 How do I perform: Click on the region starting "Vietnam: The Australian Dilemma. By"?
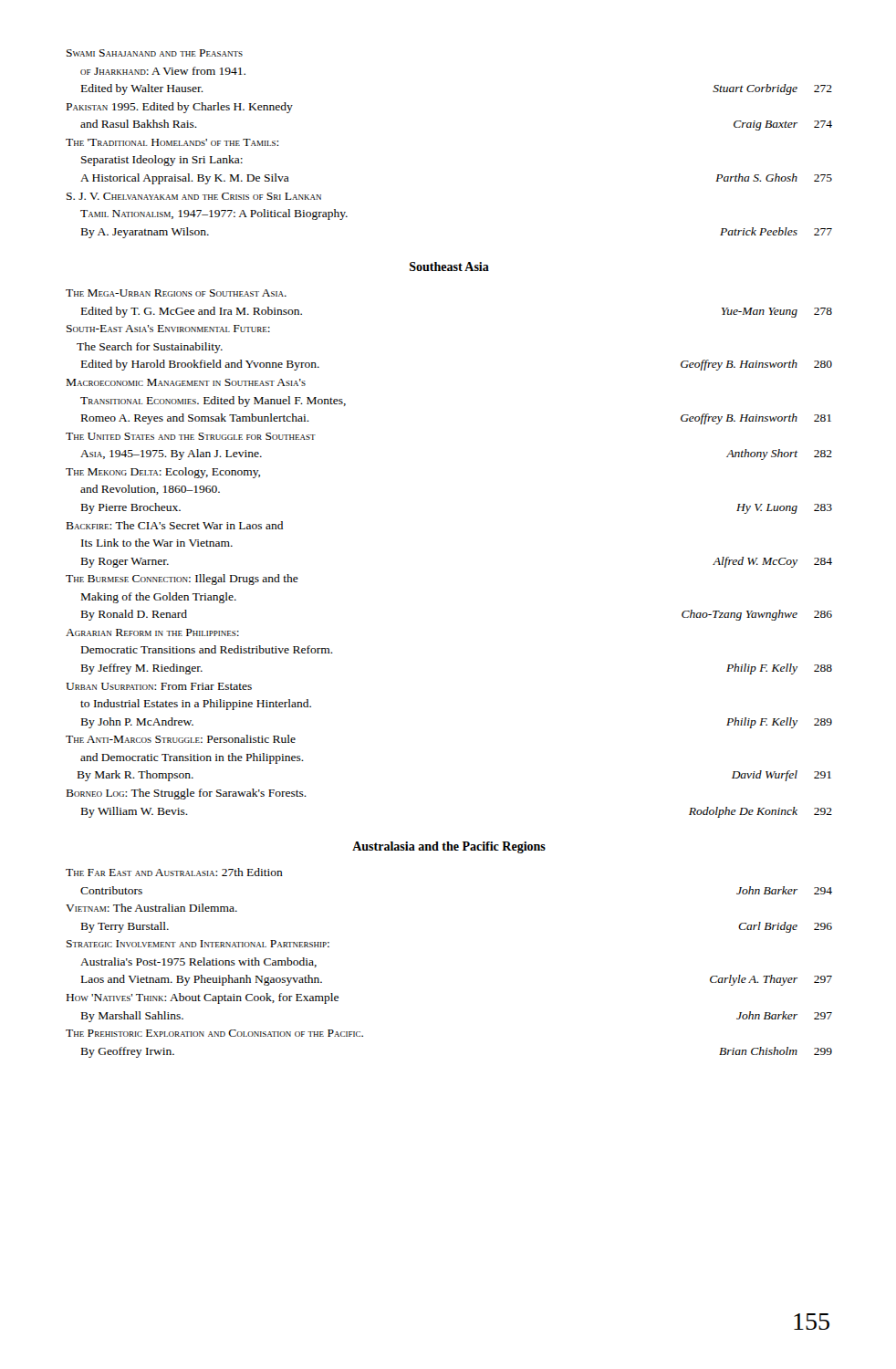[x=151, y=908]
